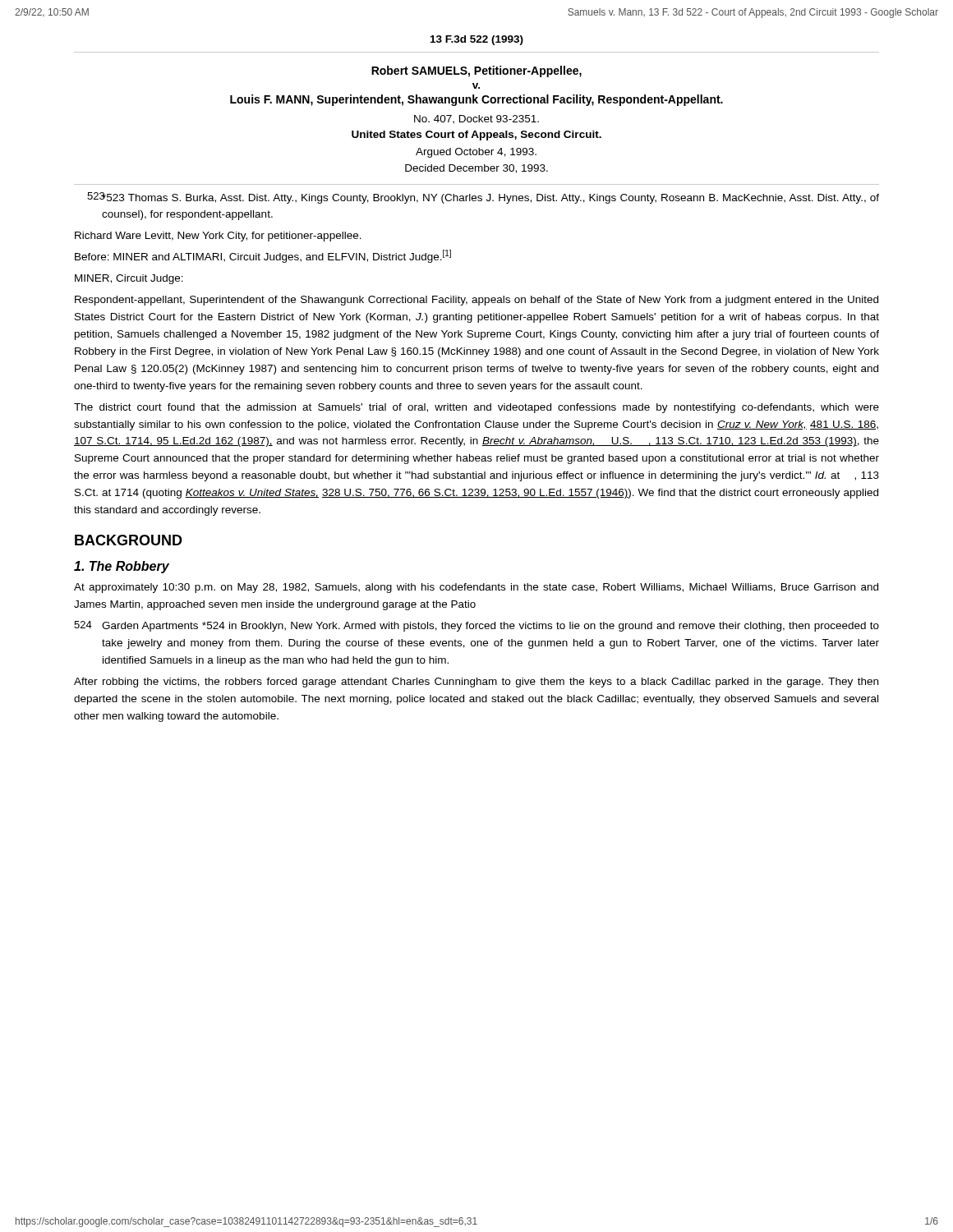The height and width of the screenshot is (1232, 953).
Task: Click the passage that begins "The district court found that the admission at"
Action: (x=476, y=458)
